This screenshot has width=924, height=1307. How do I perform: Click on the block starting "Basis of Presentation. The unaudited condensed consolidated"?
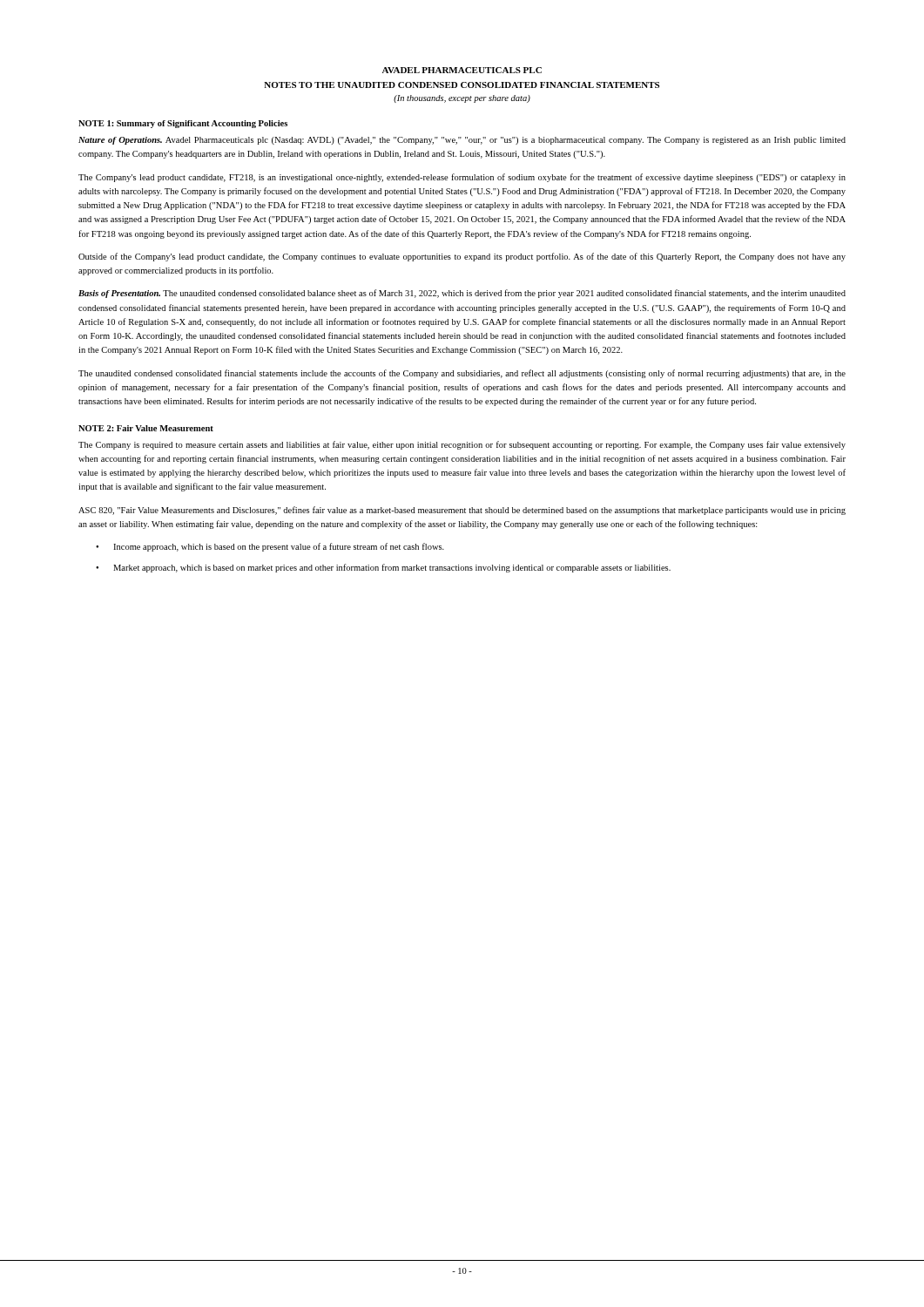(x=462, y=322)
